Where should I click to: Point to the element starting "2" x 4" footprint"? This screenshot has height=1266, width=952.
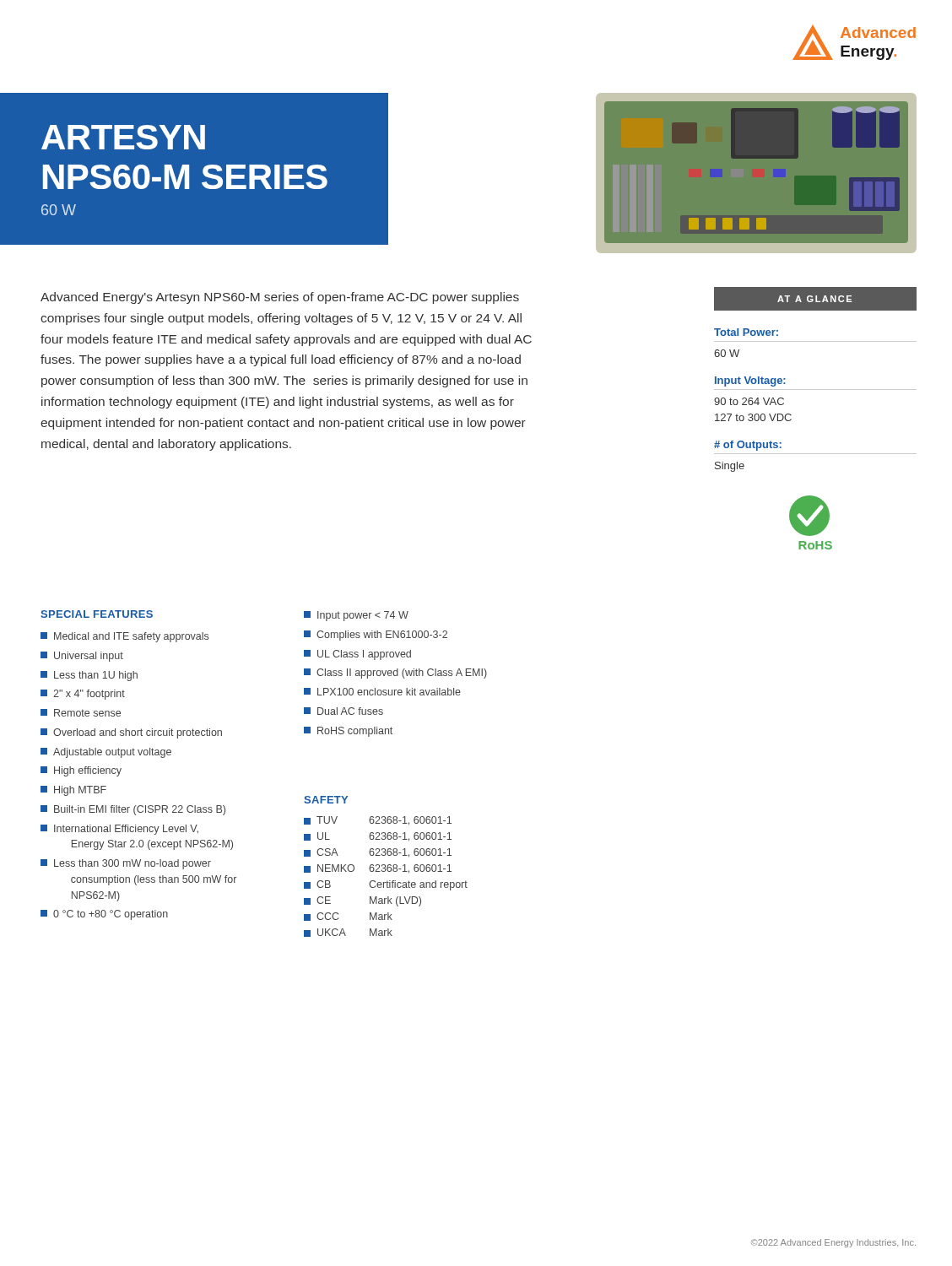pos(89,694)
